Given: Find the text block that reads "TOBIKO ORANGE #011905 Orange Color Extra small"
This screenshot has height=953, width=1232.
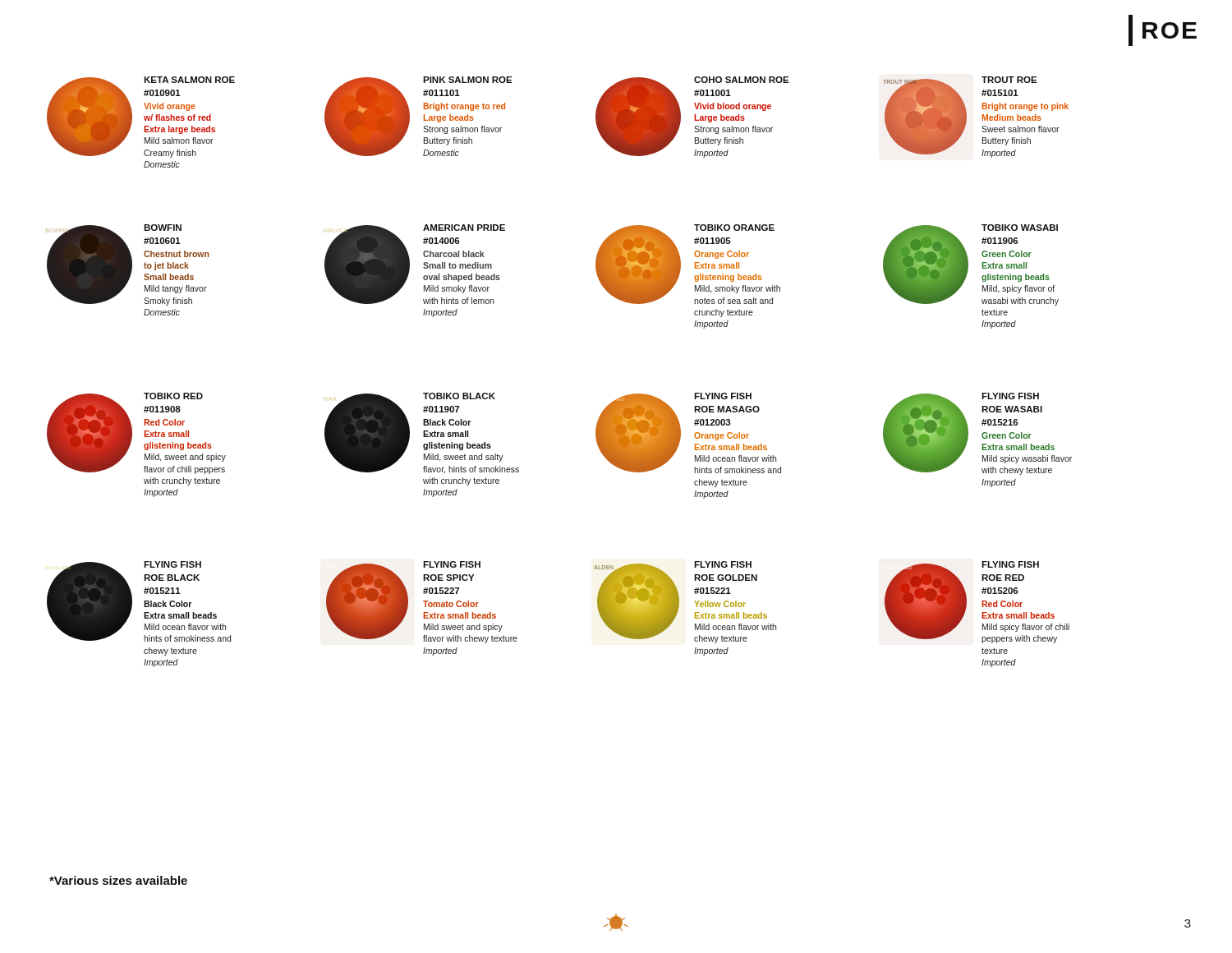Looking at the screenshot, I should (766, 276).
